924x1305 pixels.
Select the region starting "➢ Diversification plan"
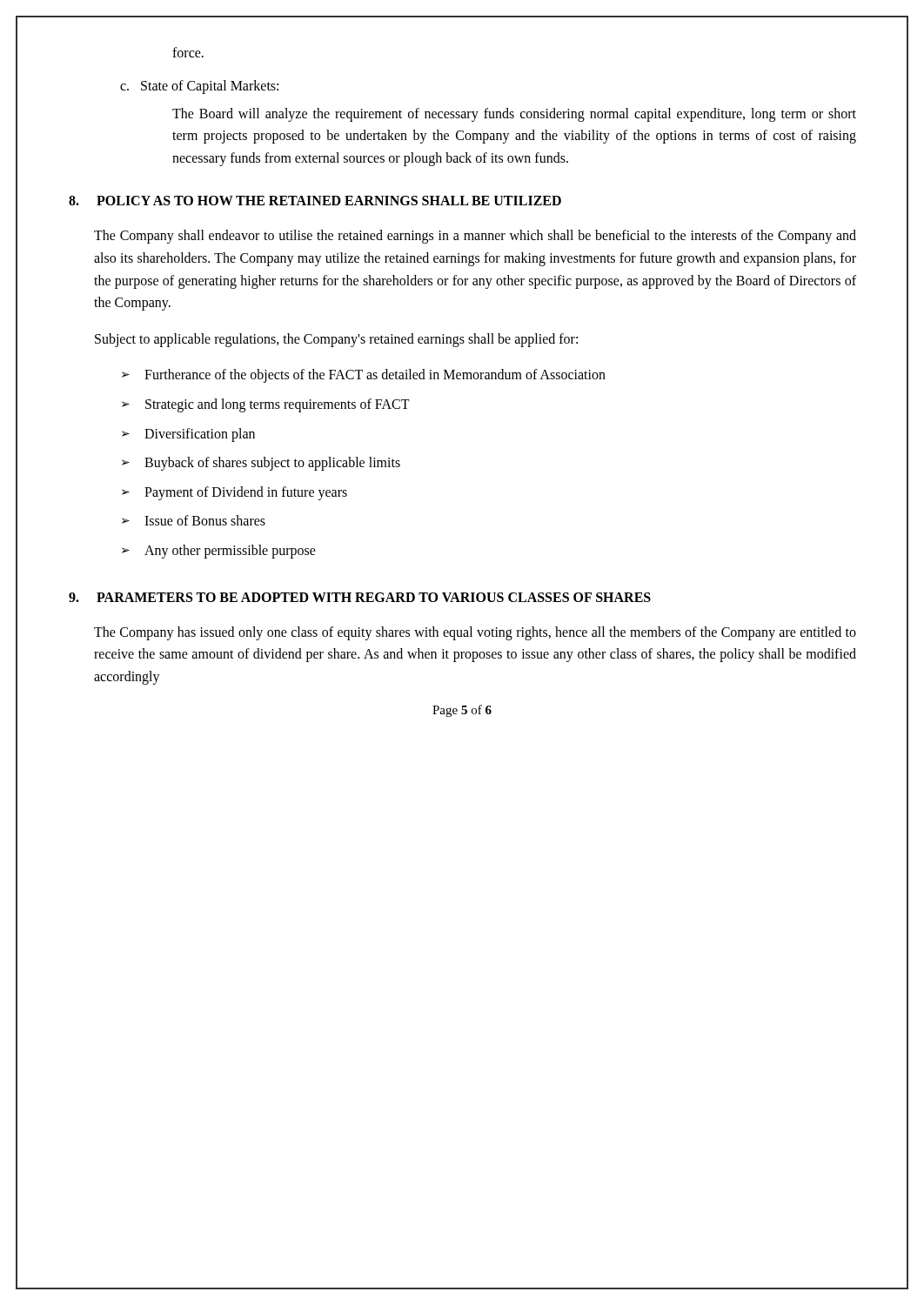click(x=188, y=435)
